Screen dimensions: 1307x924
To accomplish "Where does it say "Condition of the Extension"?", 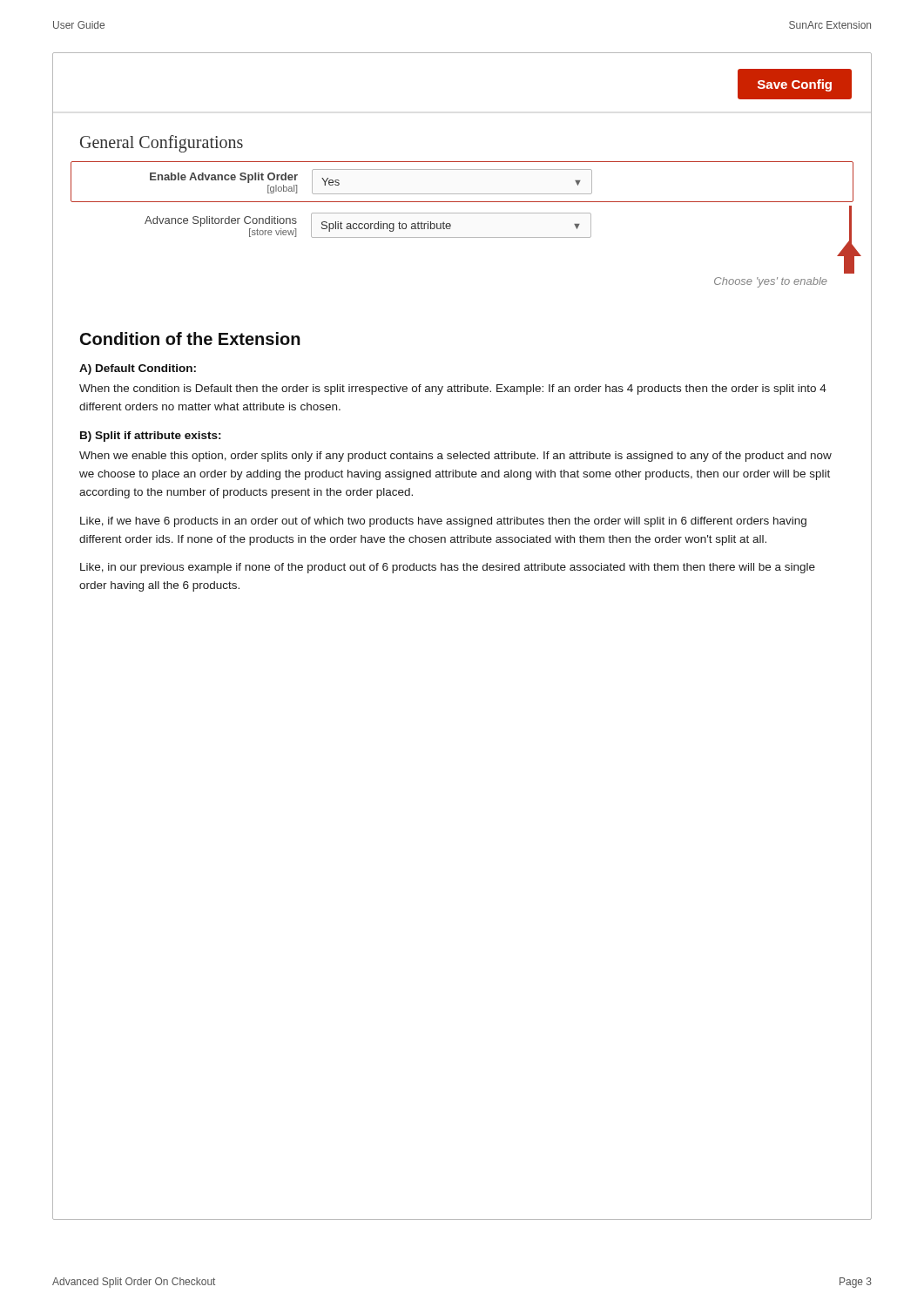I will [x=190, y=339].
